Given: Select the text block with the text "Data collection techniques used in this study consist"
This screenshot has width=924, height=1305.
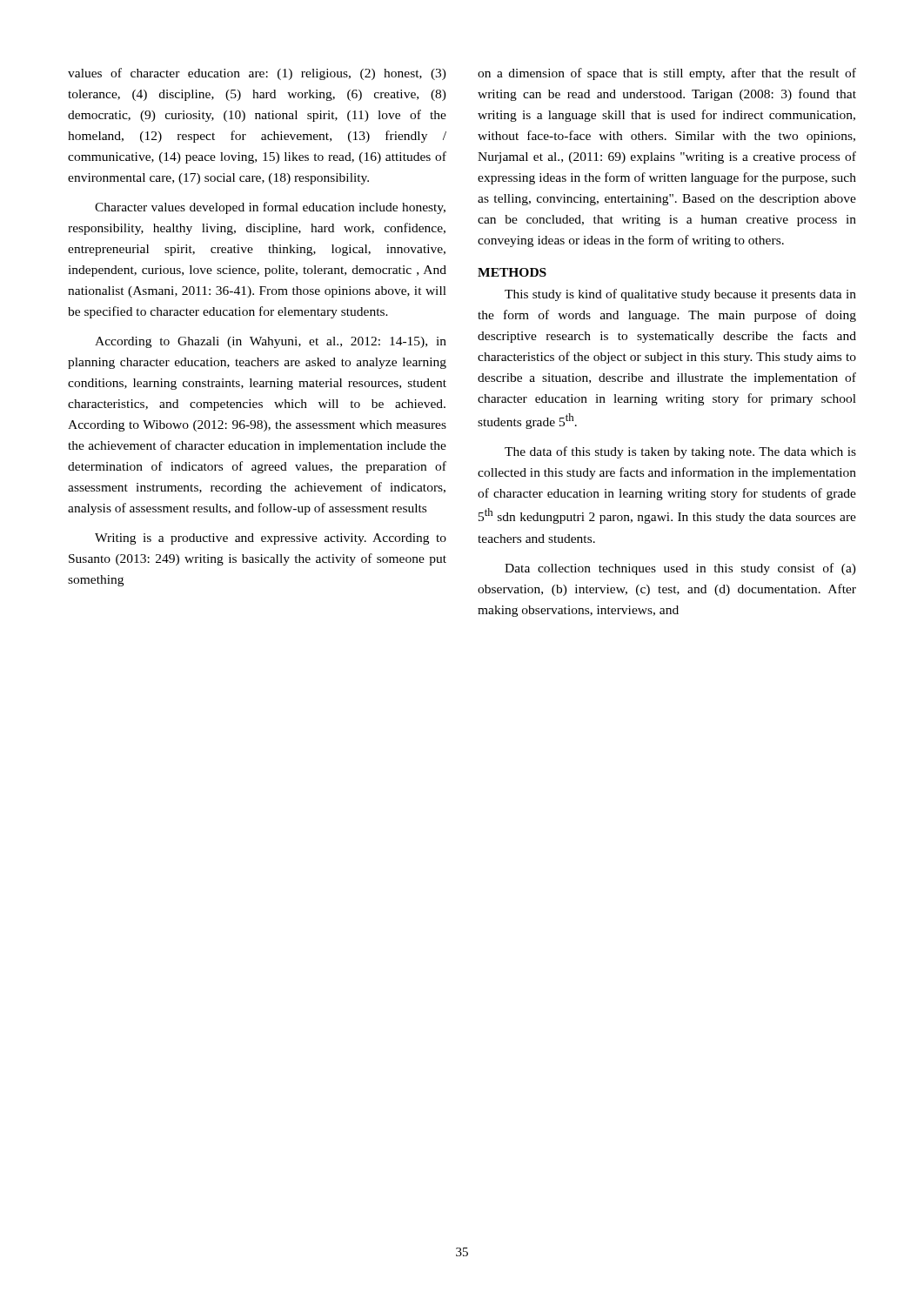Looking at the screenshot, I should point(667,589).
